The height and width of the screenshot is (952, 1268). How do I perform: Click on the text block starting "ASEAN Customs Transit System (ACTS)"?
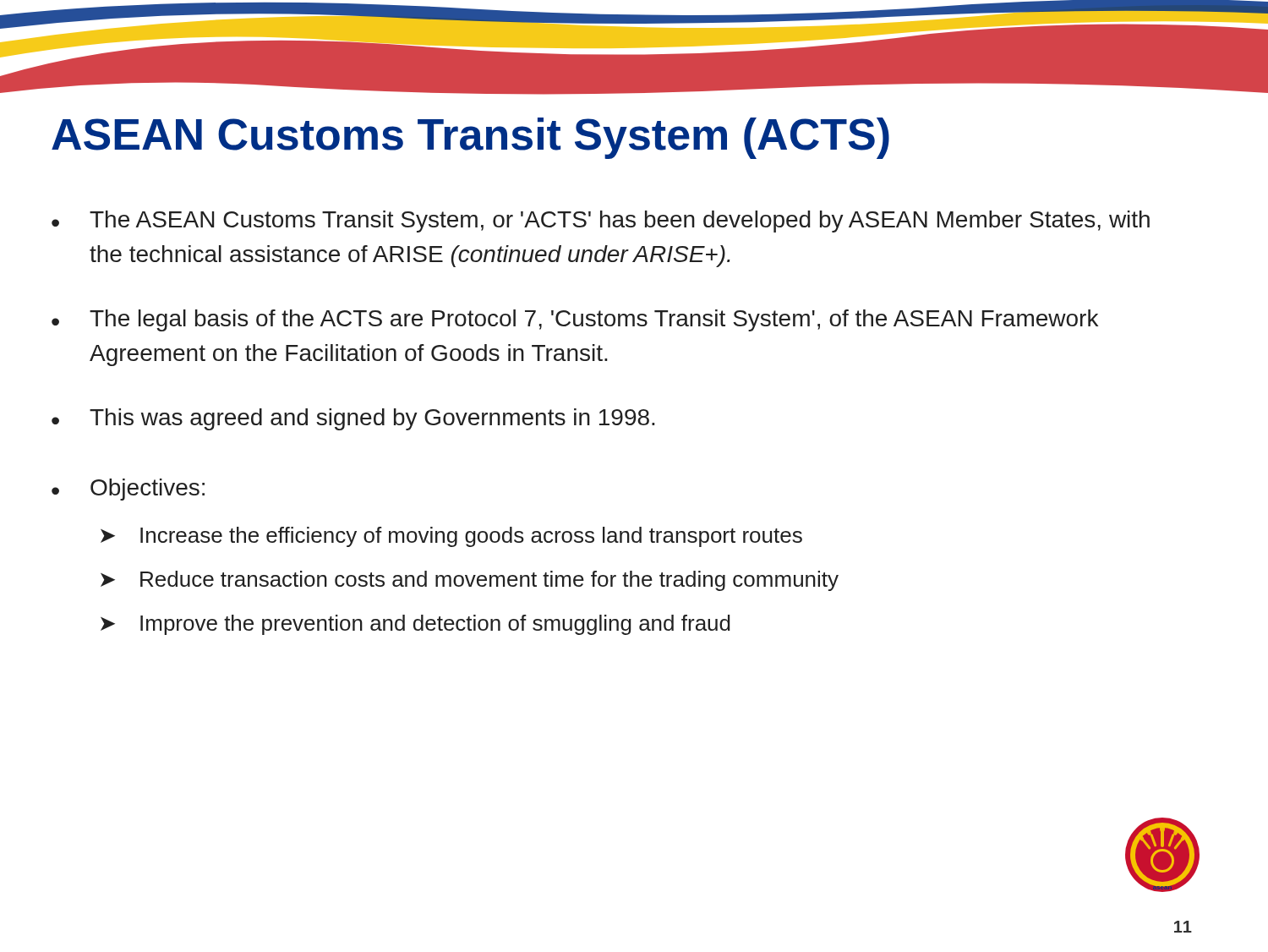634,135
